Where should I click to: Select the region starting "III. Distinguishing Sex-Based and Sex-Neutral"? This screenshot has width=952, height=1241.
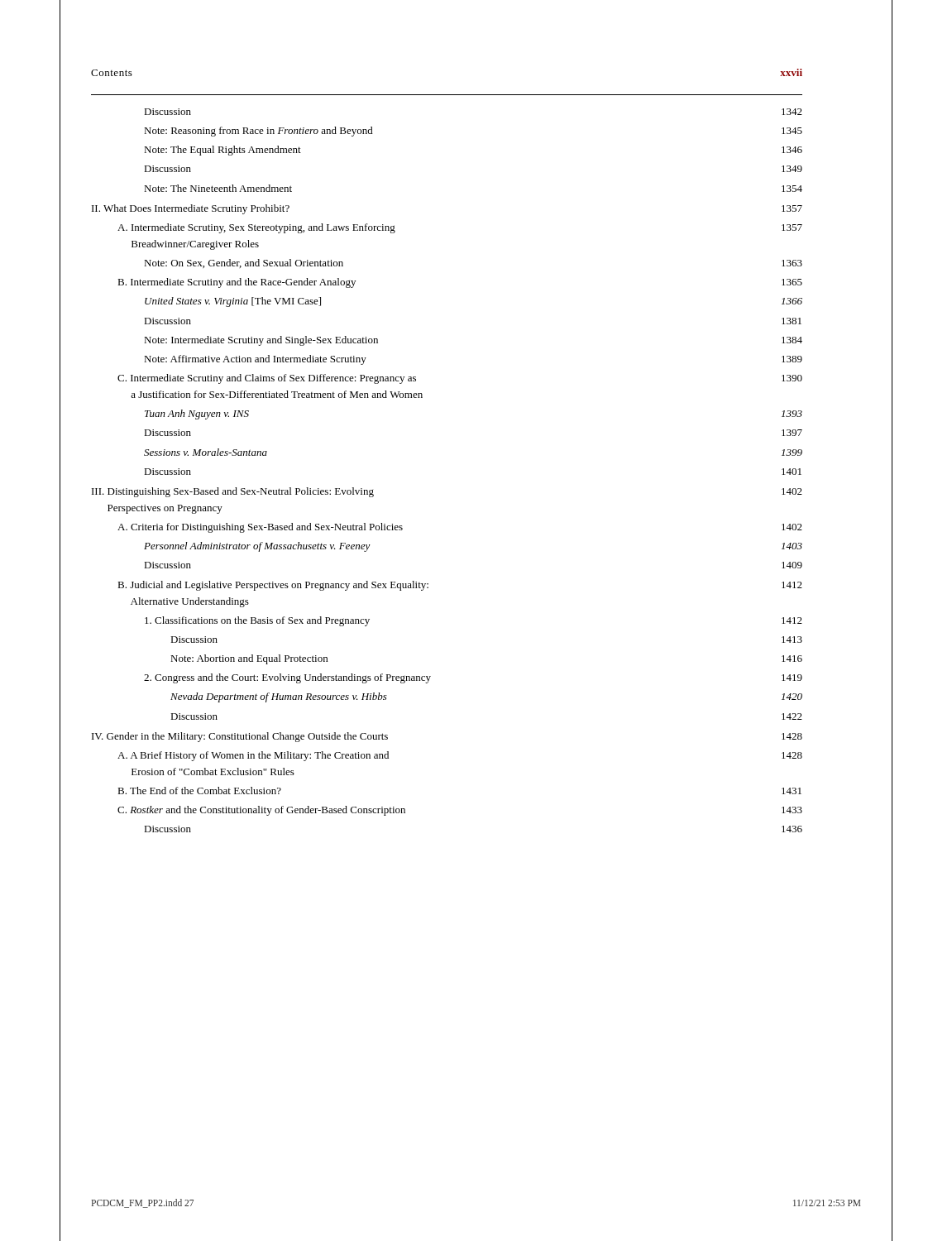(236, 492)
